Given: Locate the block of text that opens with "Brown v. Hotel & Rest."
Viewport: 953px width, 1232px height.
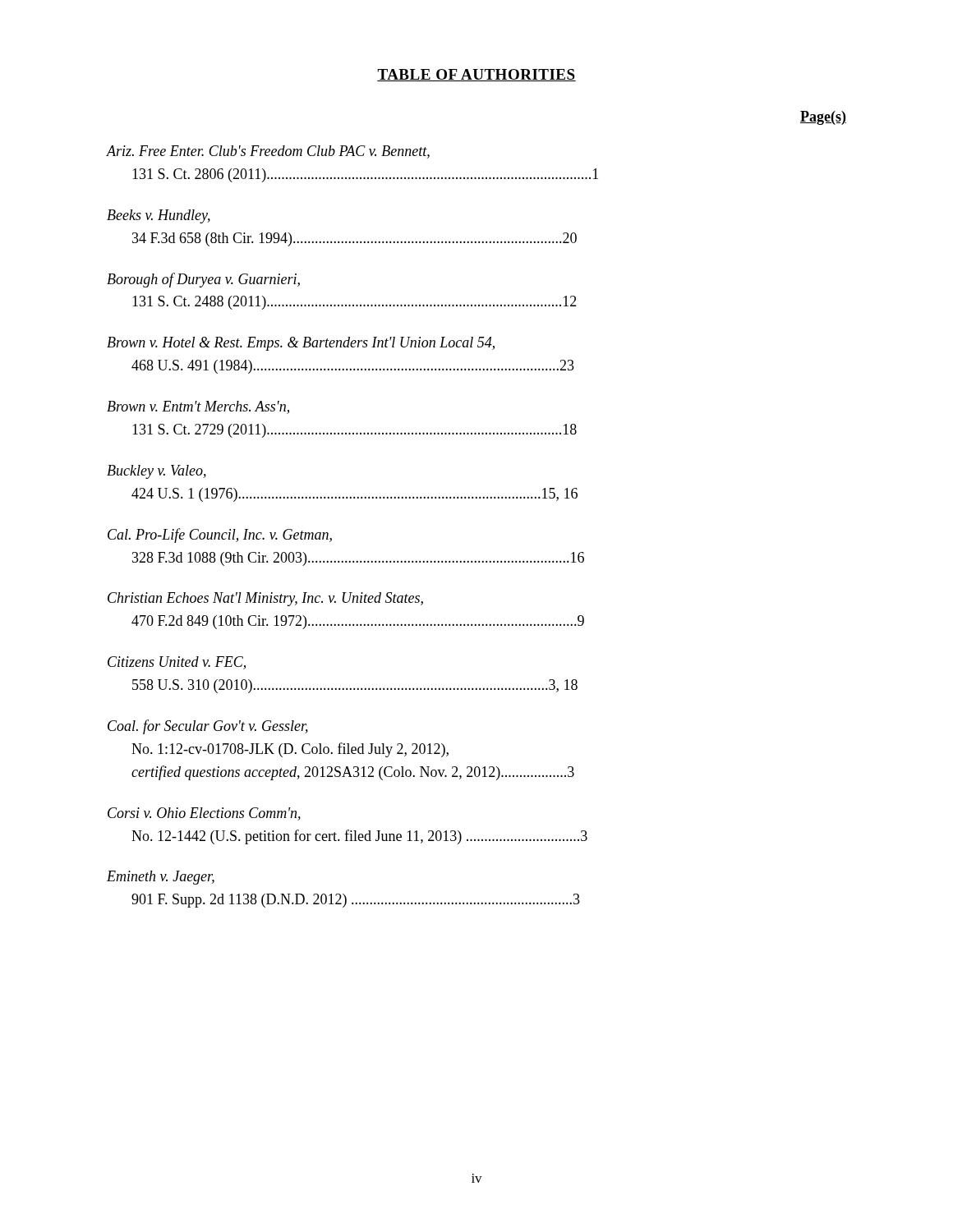Looking at the screenshot, I should (x=476, y=355).
